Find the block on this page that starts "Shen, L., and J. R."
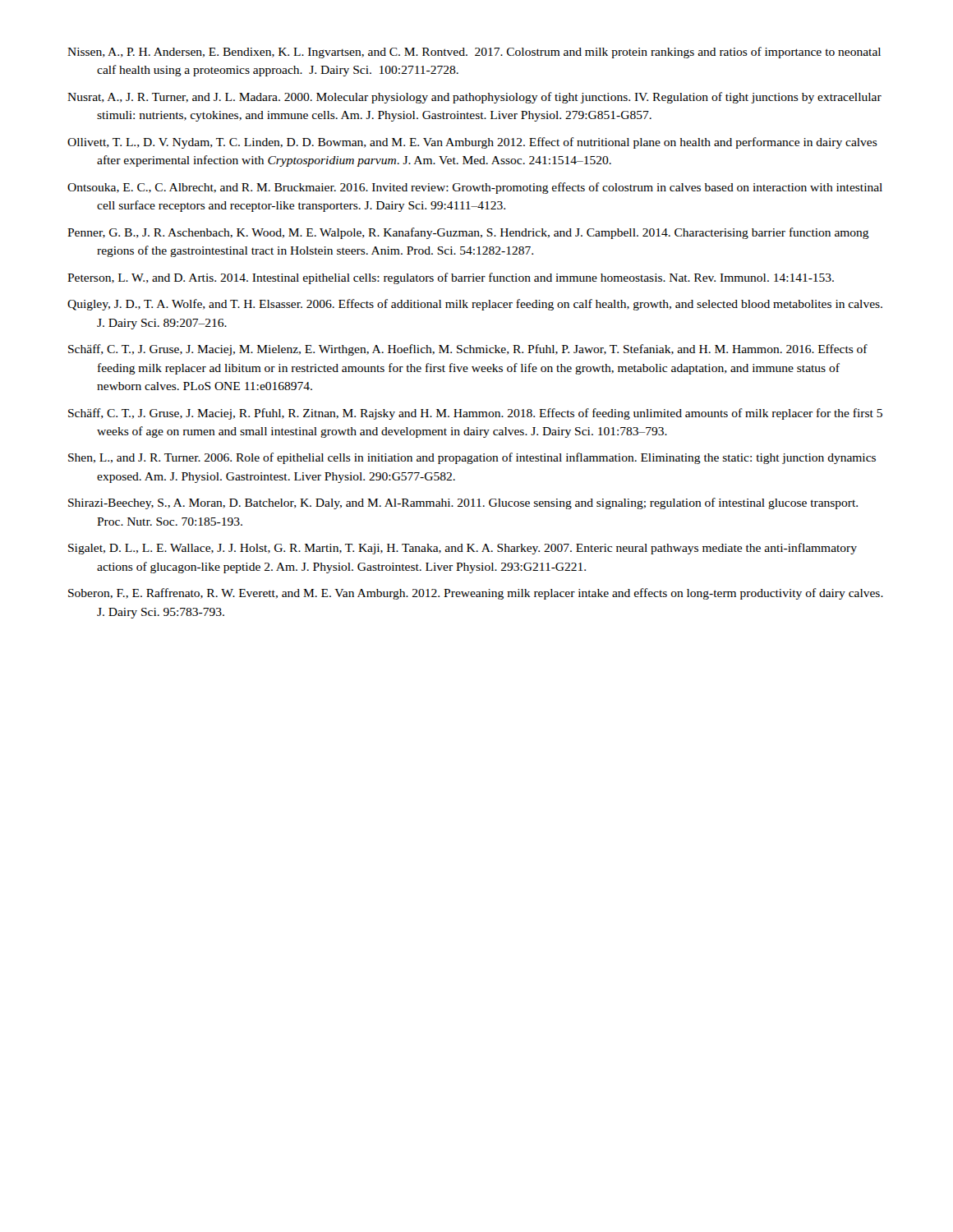 [472, 467]
